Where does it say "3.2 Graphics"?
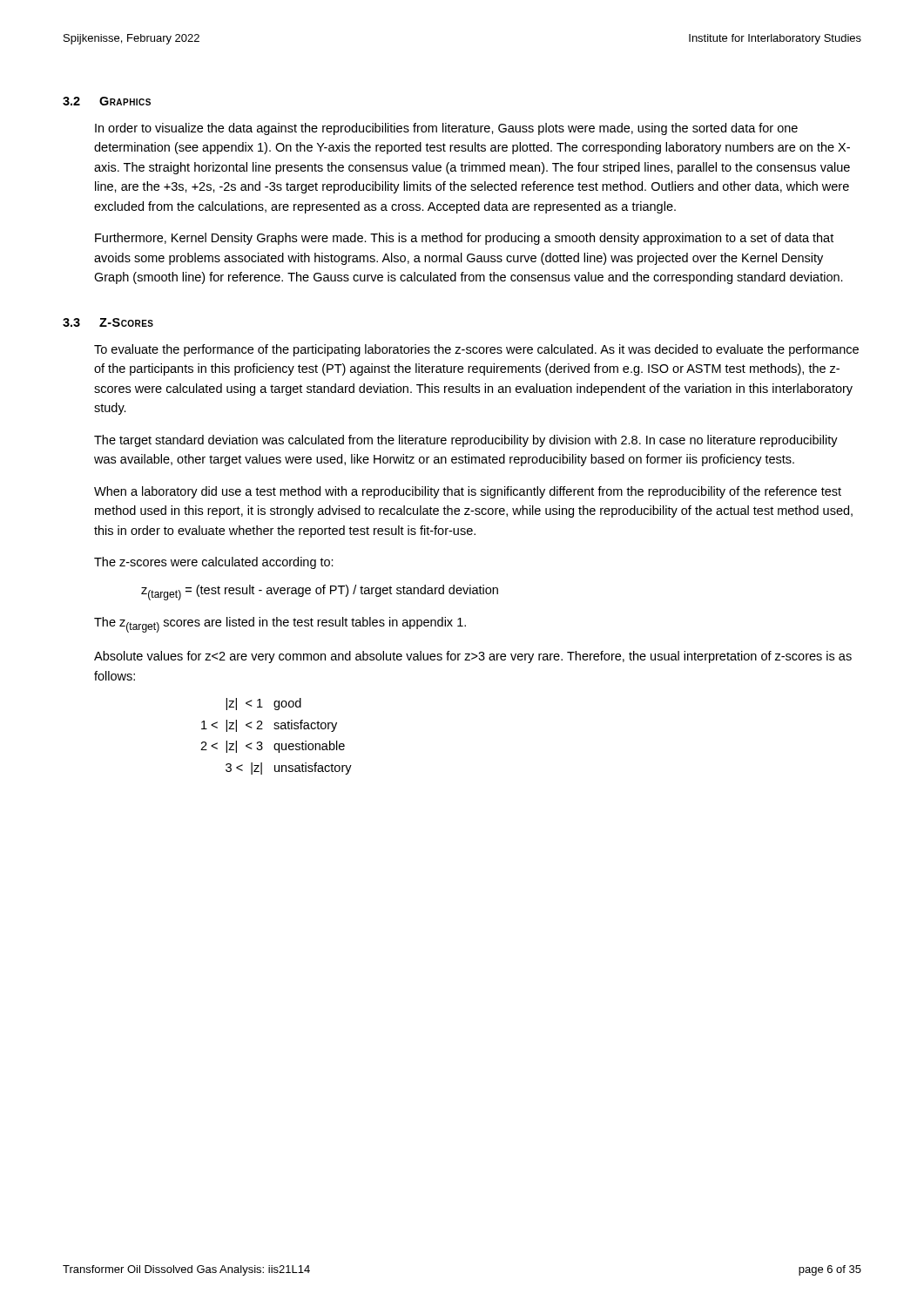The width and height of the screenshot is (924, 1307). (x=107, y=101)
